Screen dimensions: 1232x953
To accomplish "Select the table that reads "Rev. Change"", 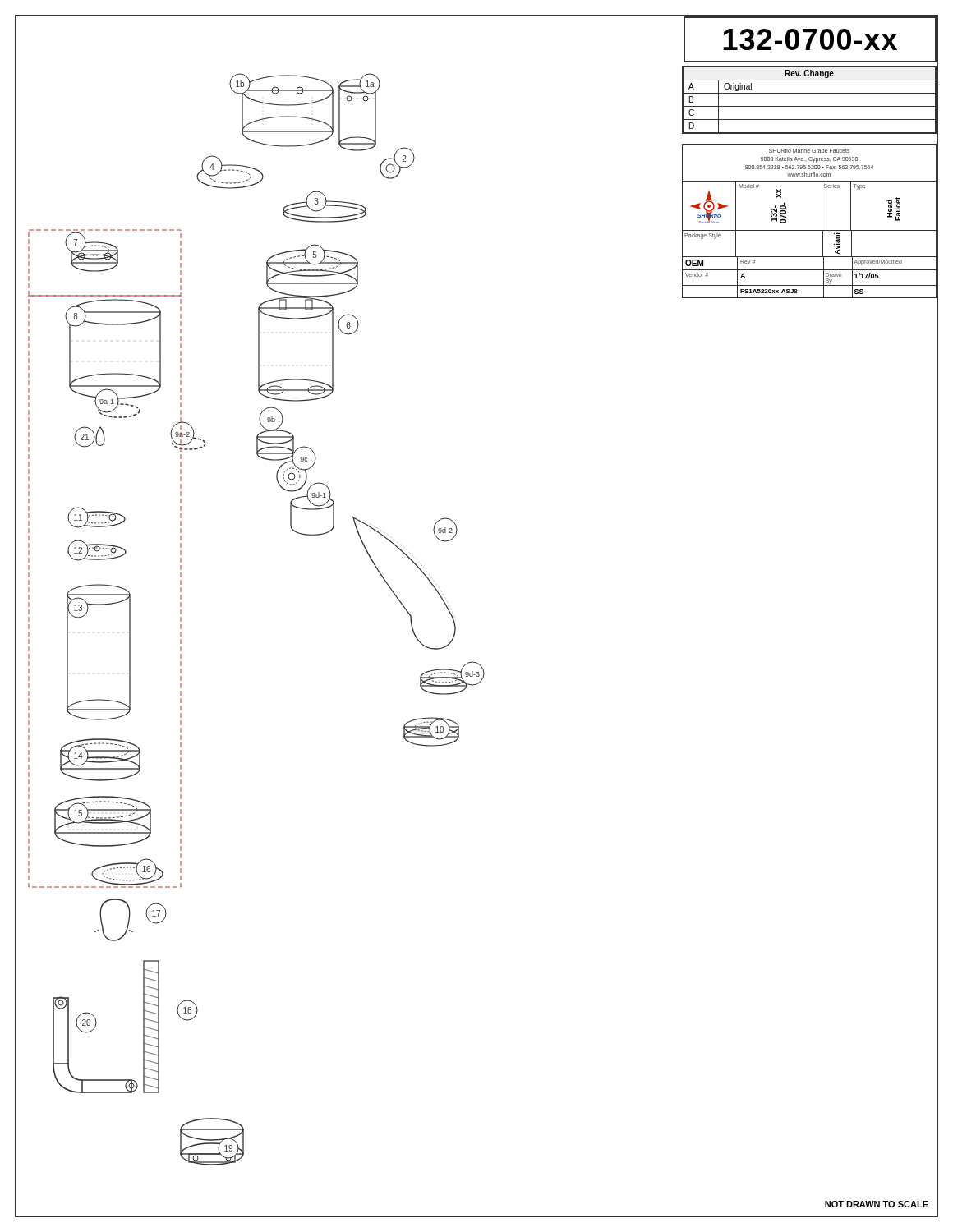I will (809, 100).
